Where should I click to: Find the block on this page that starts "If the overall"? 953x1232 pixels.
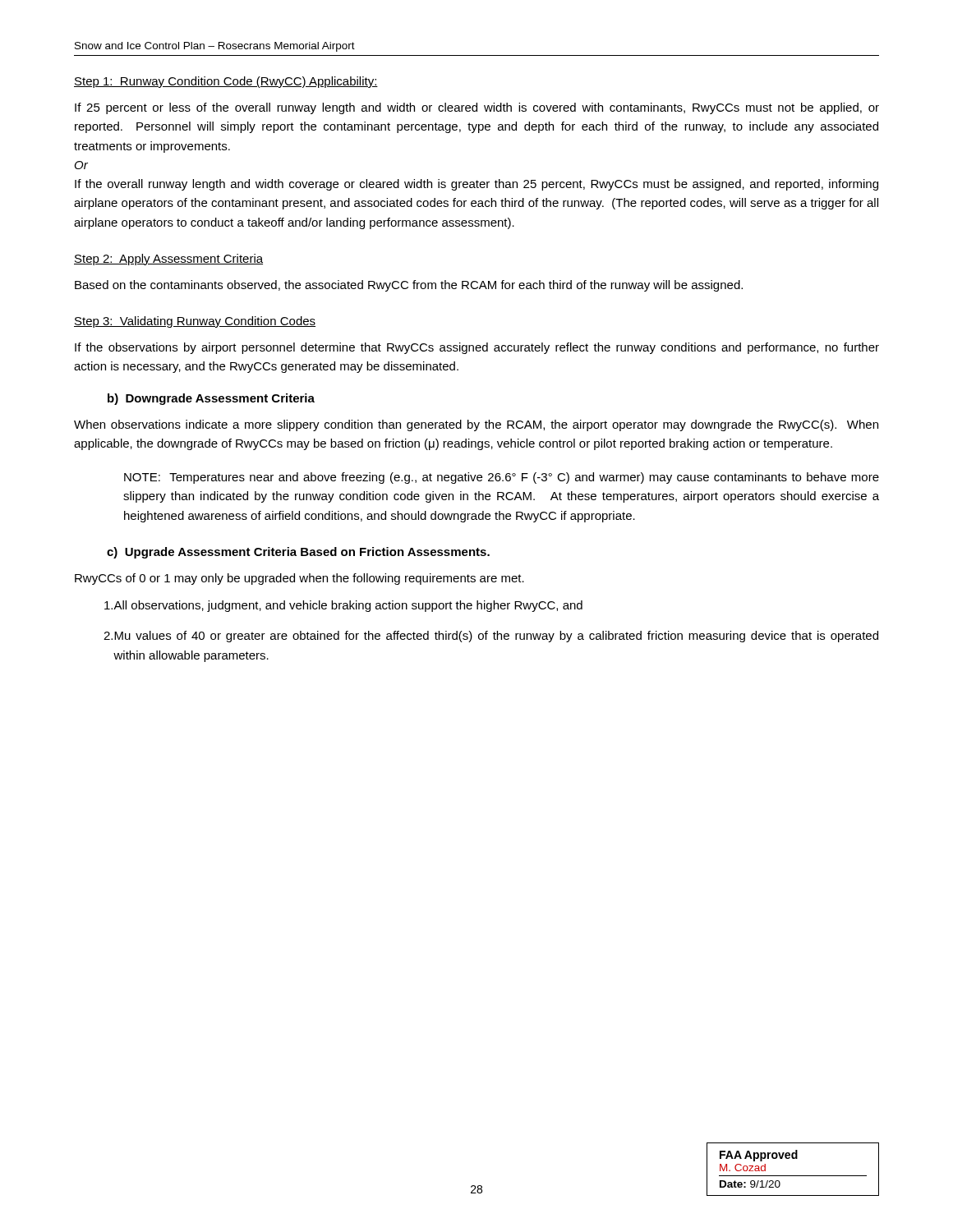coord(476,203)
